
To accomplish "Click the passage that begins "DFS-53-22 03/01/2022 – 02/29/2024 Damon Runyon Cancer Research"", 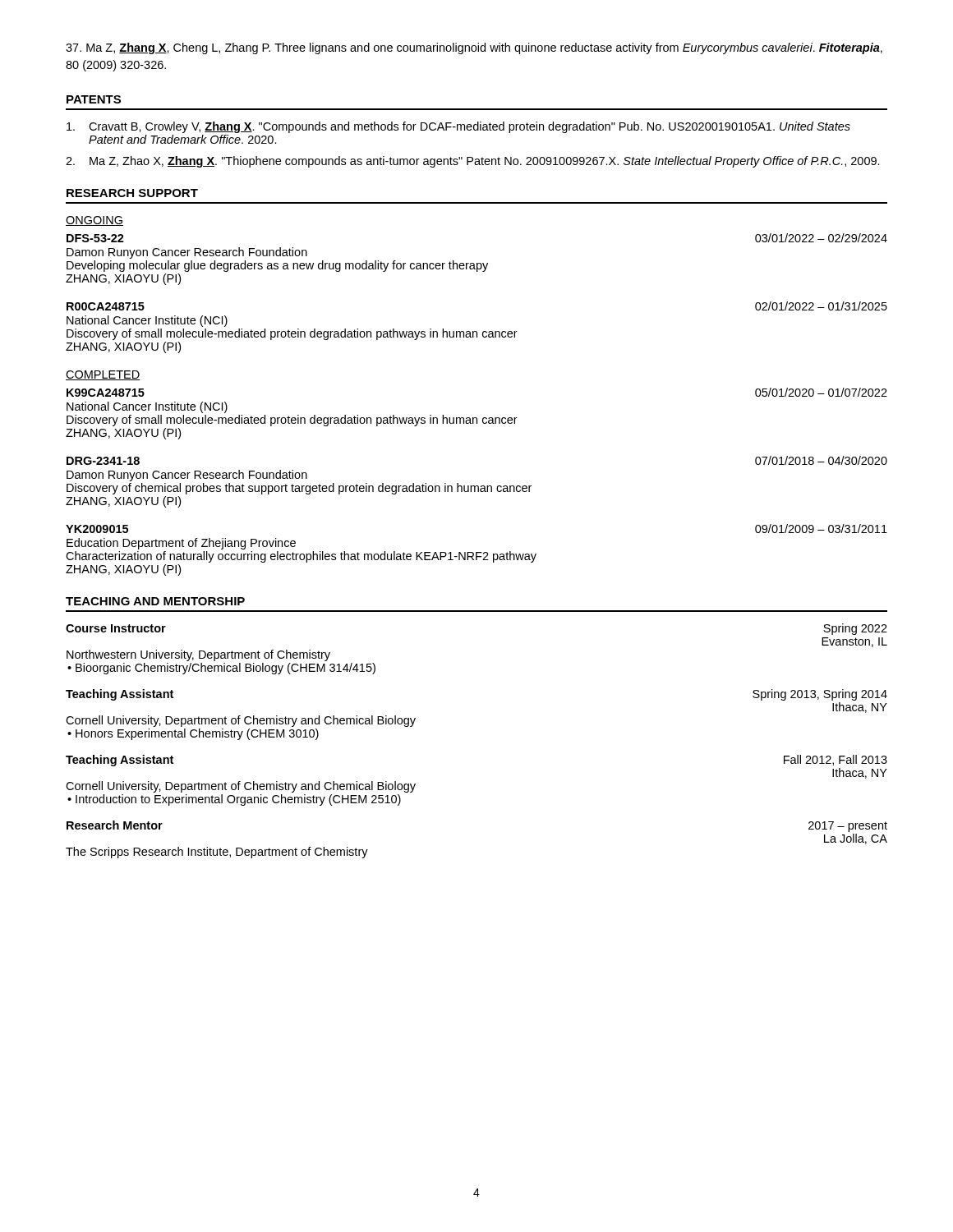I will click(x=476, y=258).
